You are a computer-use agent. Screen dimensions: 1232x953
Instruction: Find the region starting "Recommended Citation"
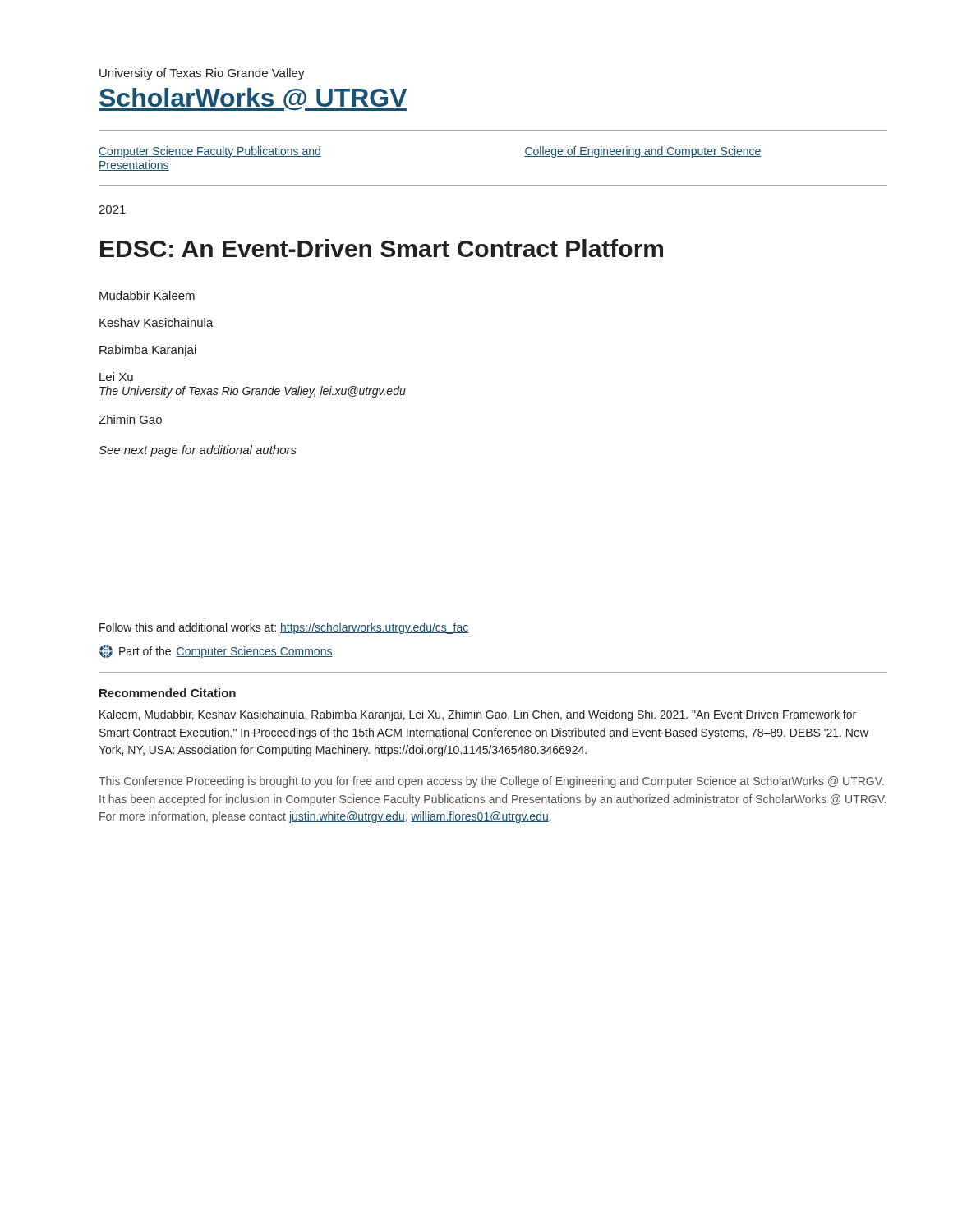(x=167, y=693)
